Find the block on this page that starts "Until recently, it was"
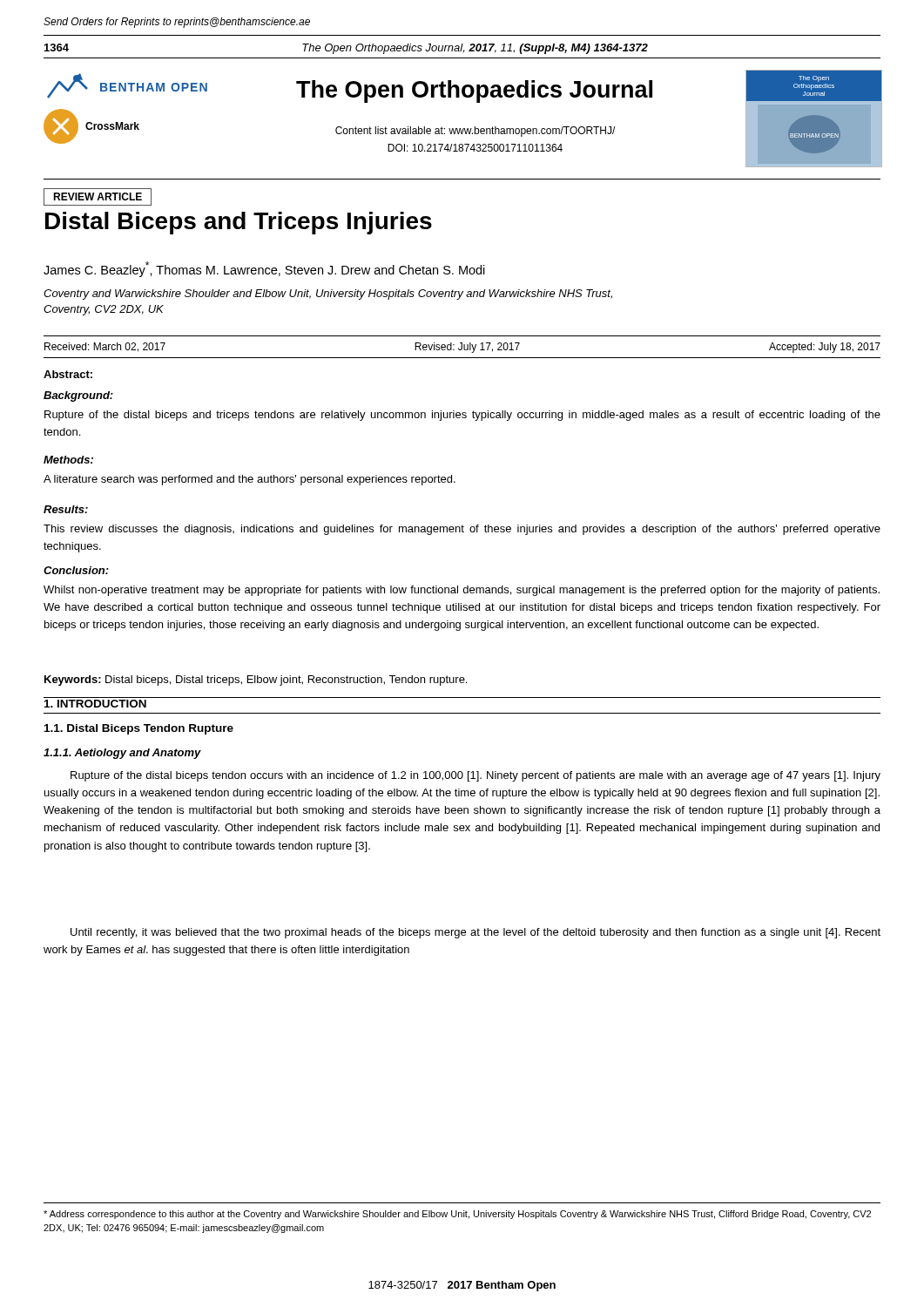 462,941
